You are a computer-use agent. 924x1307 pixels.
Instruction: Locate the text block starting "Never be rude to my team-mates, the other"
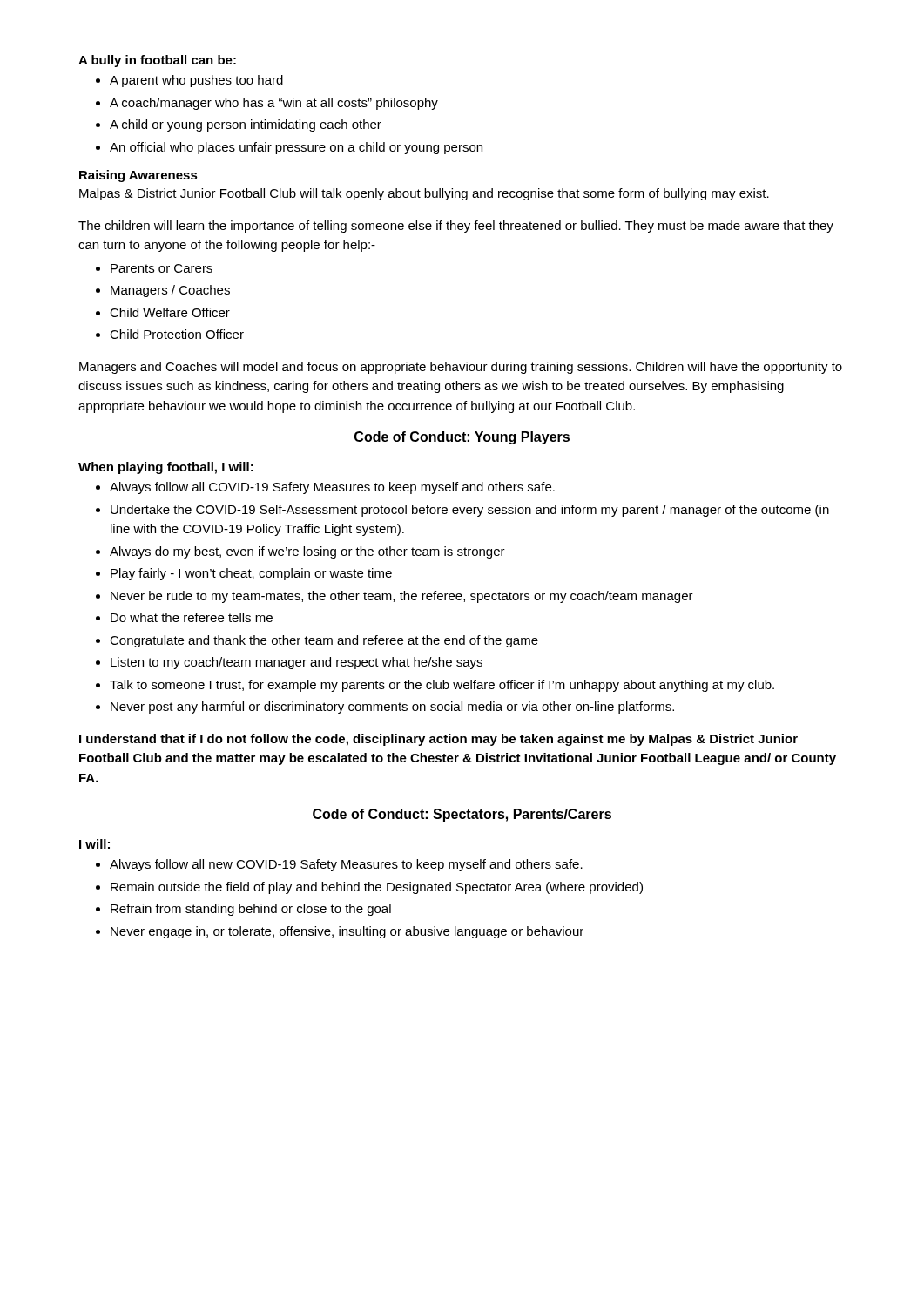point(401,595)
